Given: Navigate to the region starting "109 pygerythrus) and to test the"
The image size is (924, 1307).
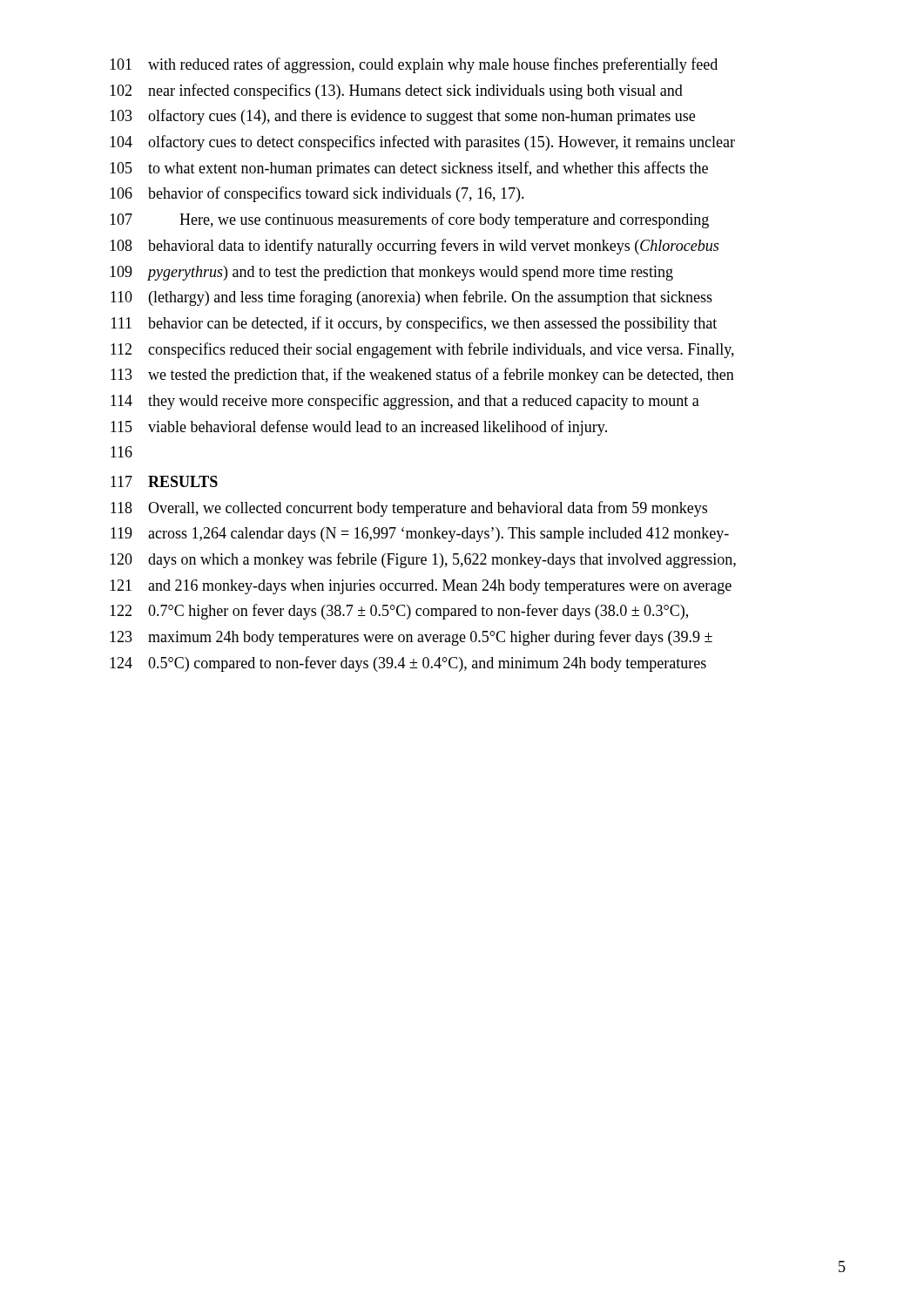Looking at the screenshot, I should (471, 272).
